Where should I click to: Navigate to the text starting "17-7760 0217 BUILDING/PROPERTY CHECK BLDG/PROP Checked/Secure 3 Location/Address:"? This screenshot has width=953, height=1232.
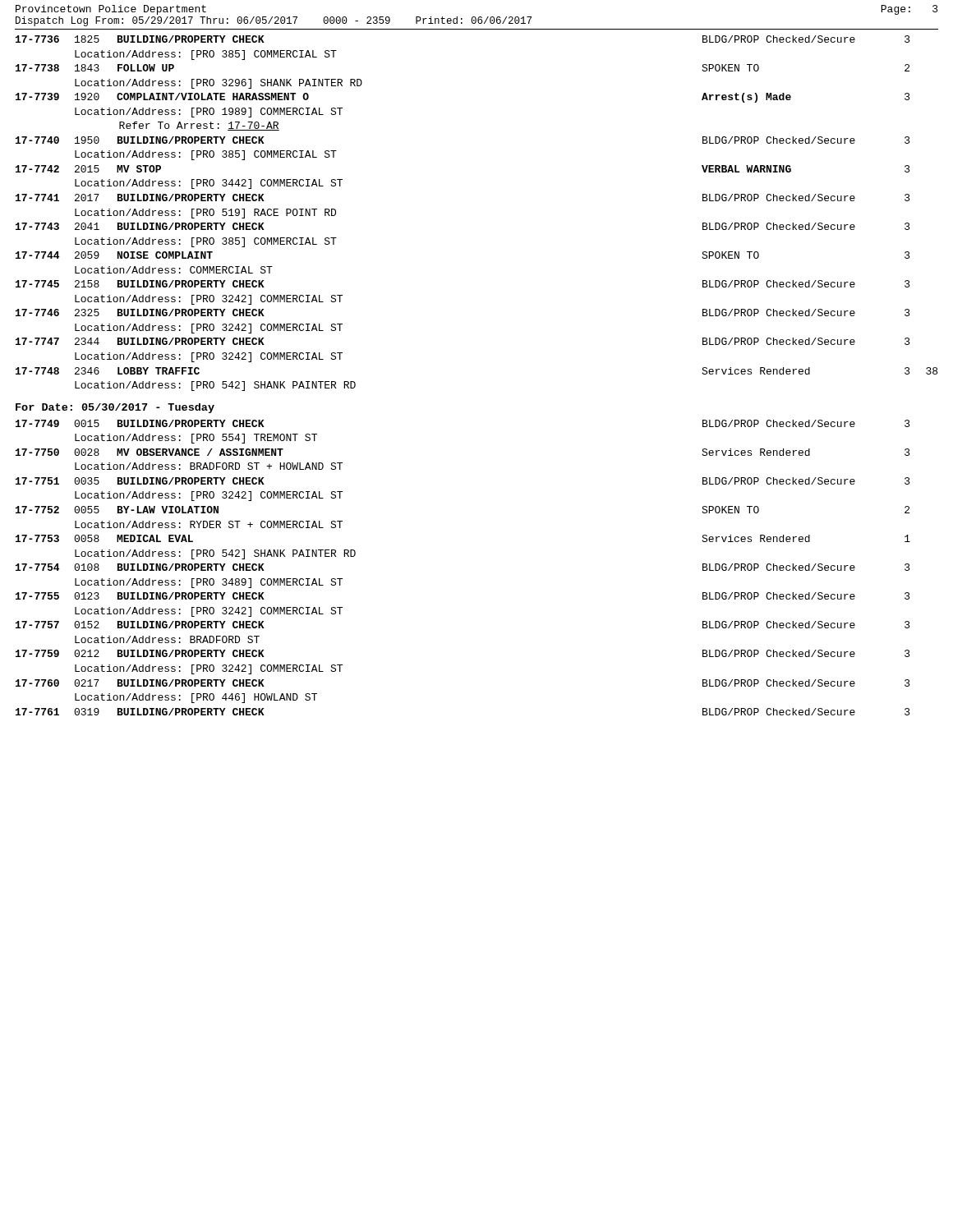37,683
